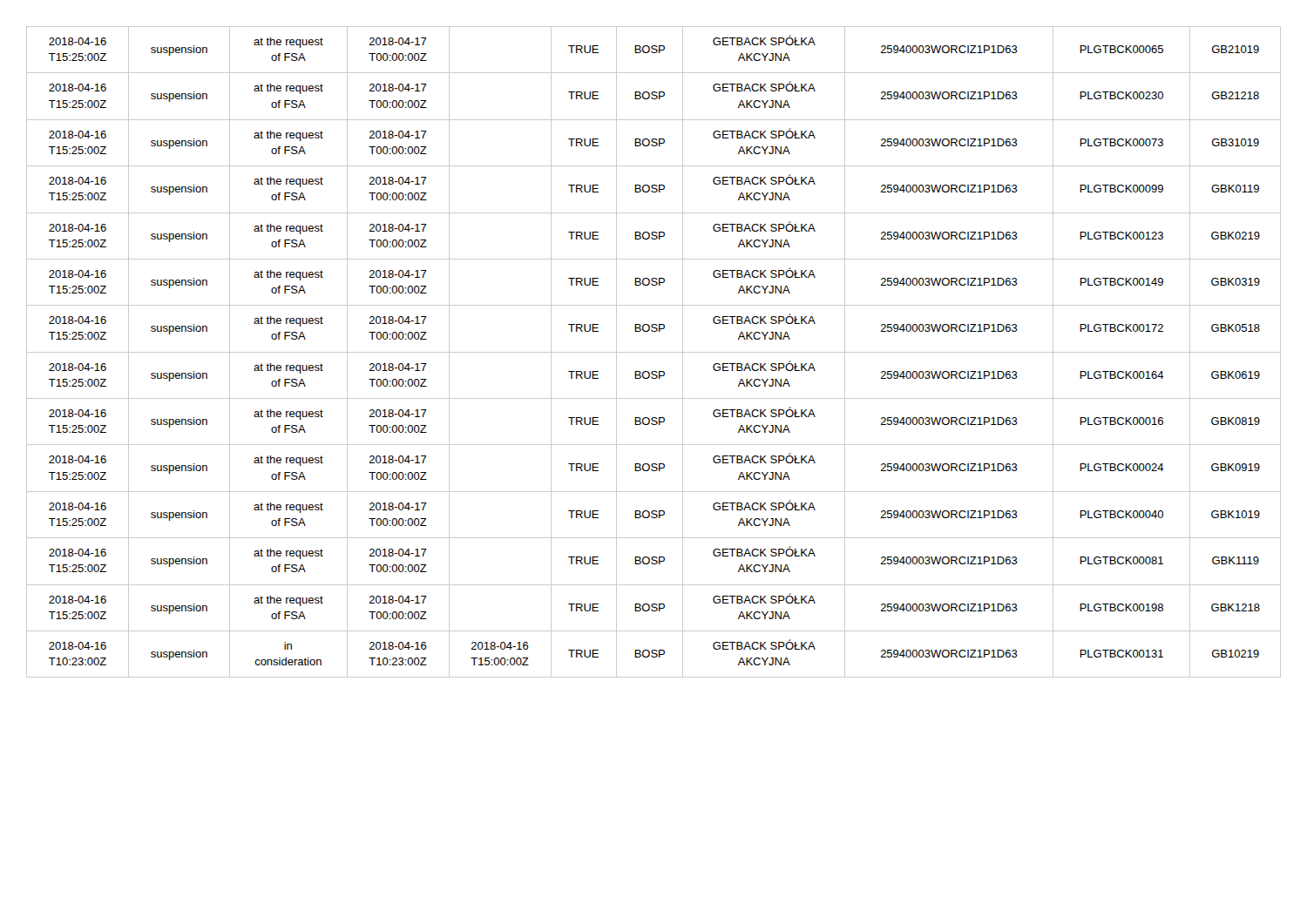The width and height of the screenshot is (1307, 924).
Task: Find the table that mentions "GETBACK SPÓŁKA AKCYJNA"
Action: tap(654, 352)
